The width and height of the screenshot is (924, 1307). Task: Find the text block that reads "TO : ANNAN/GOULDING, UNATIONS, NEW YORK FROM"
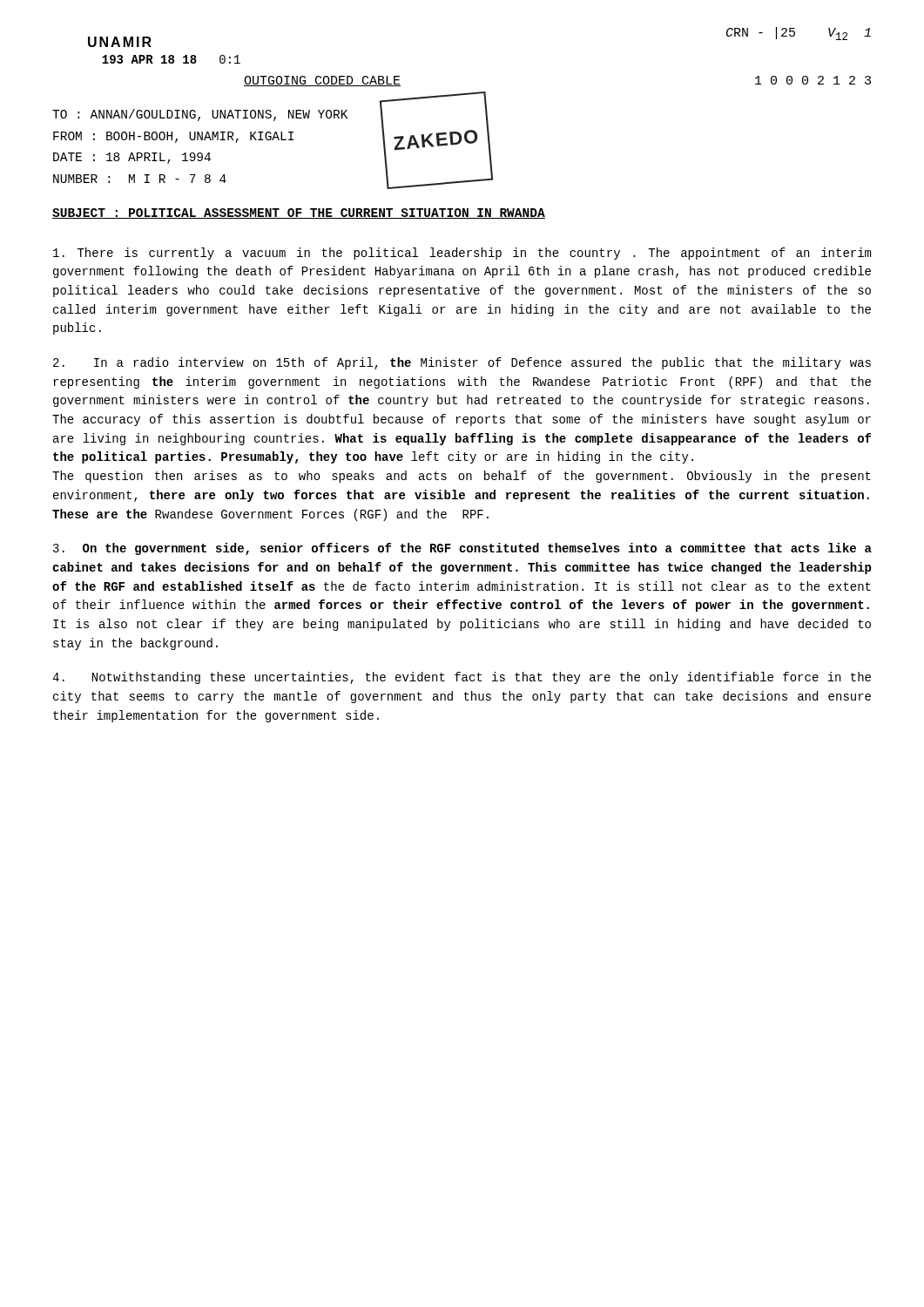click(x=462, y=147)
